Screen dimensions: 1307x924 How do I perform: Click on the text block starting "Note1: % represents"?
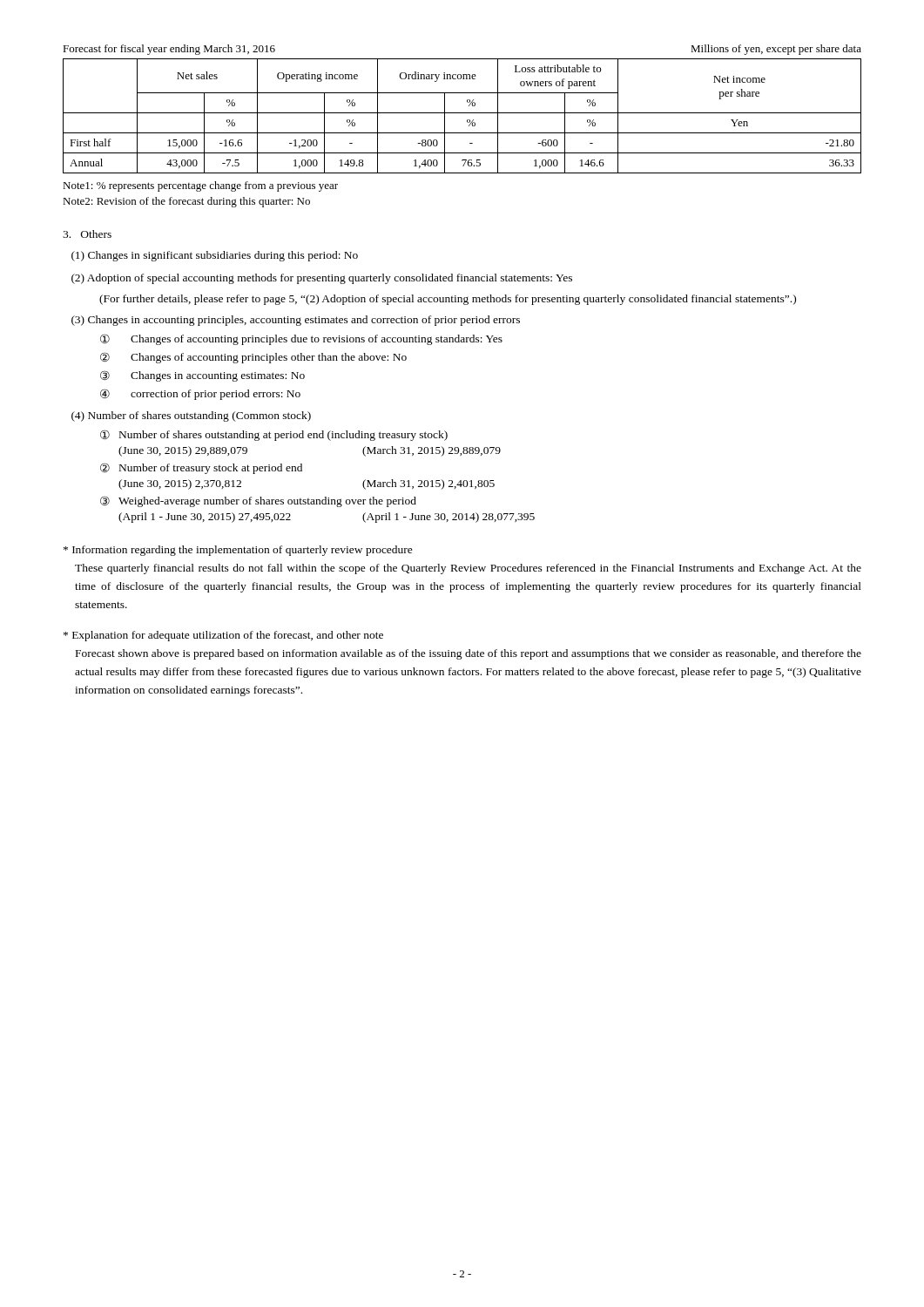tap(200, 185)
